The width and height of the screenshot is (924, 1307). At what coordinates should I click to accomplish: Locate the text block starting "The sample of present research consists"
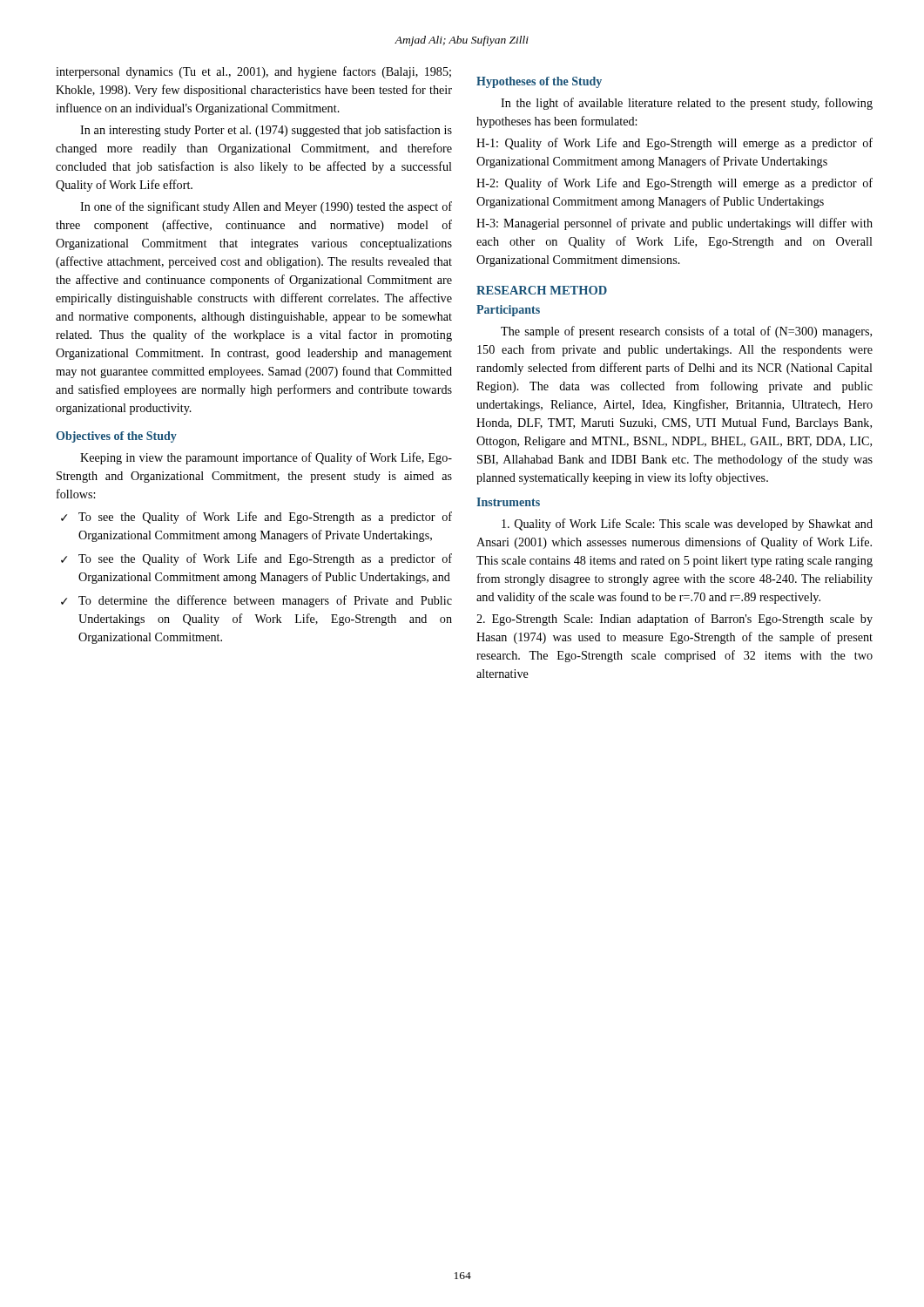click(x=675, y=405)
